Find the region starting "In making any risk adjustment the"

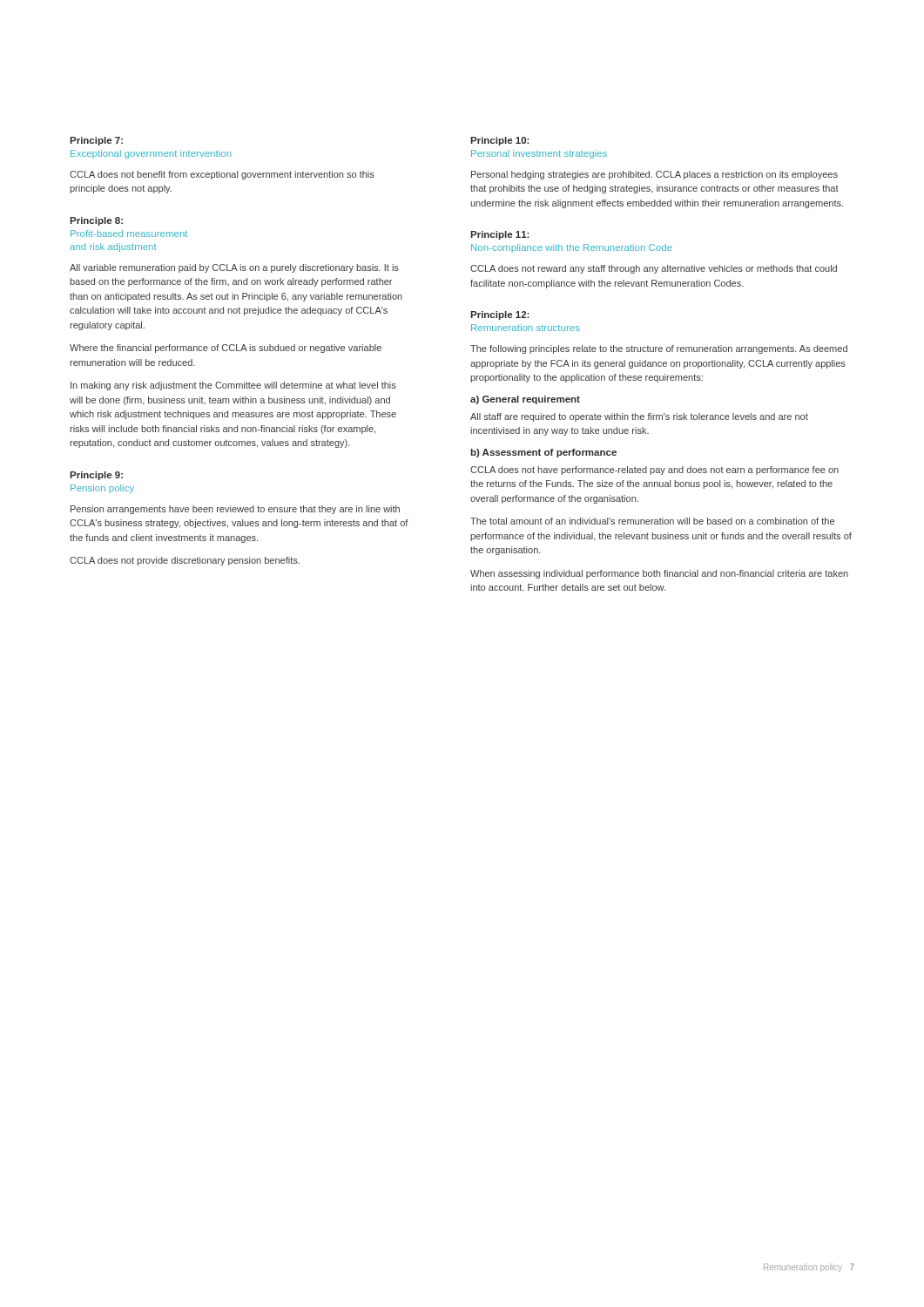point(240,414)
